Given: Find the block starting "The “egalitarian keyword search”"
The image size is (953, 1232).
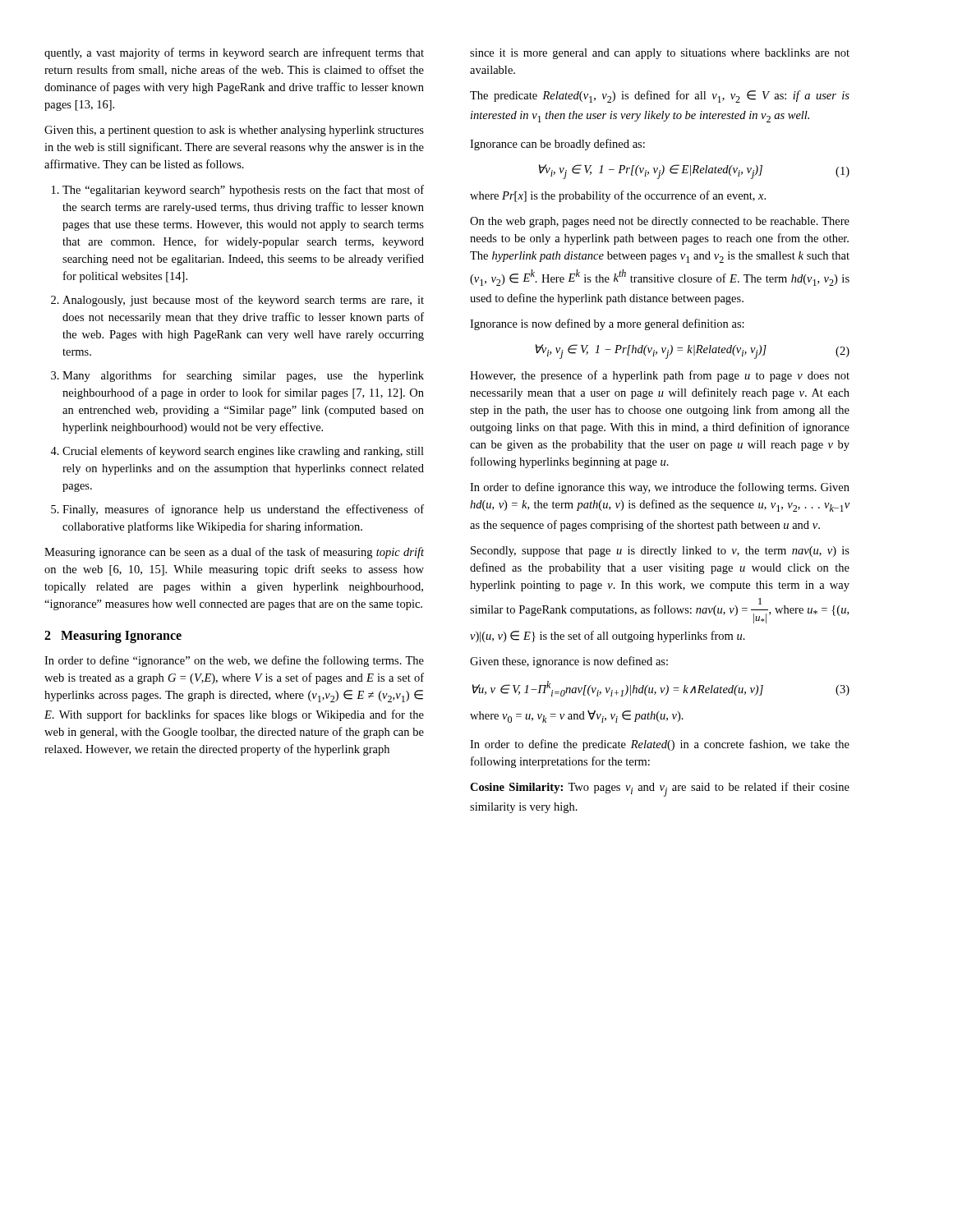Looking at the screenshot, I should (243, 233).
